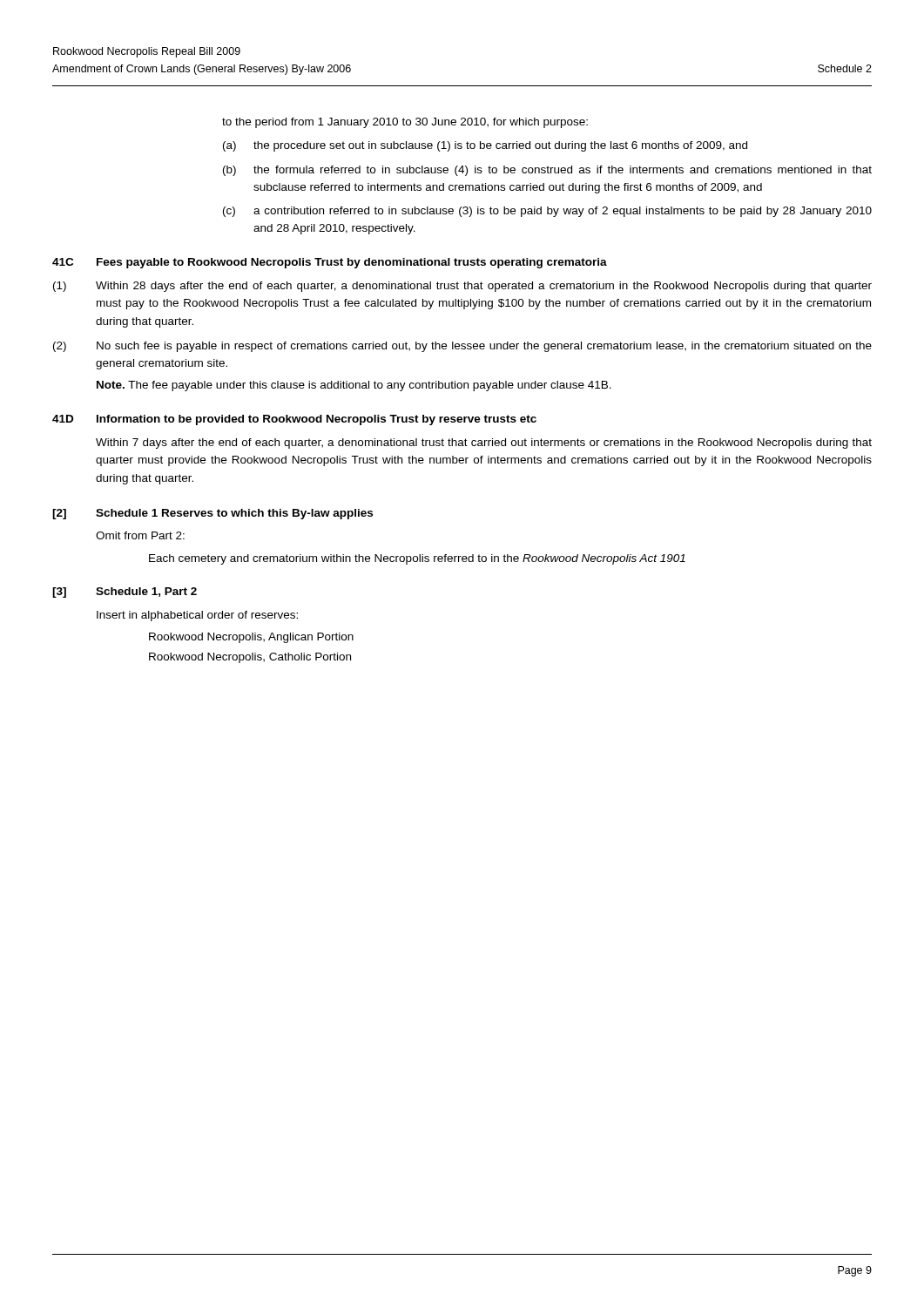
Task: Find the block starting "Omit from Part"
Action: (141, 536)
